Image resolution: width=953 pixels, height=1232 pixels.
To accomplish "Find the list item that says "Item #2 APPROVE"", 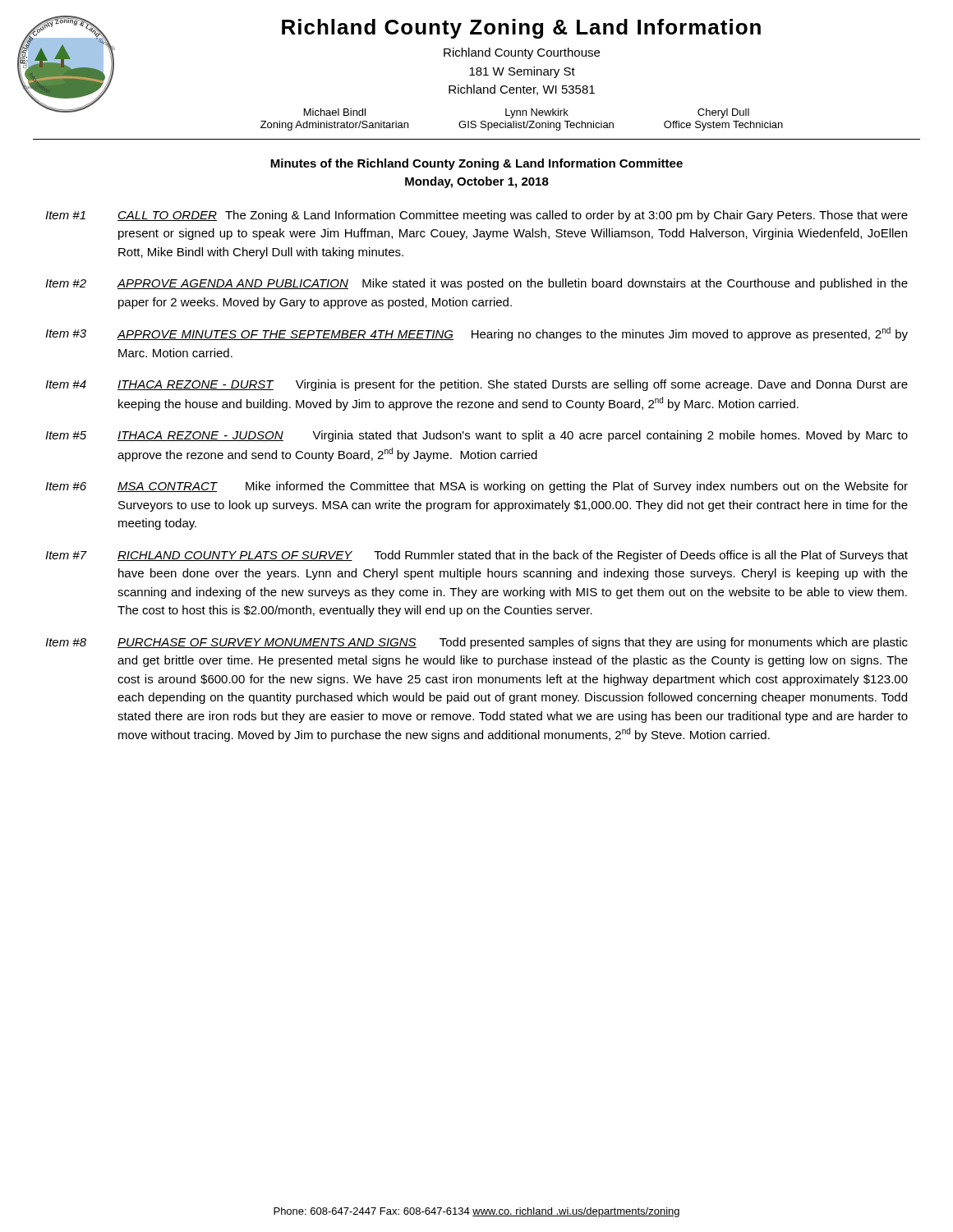I will (476, 293).
